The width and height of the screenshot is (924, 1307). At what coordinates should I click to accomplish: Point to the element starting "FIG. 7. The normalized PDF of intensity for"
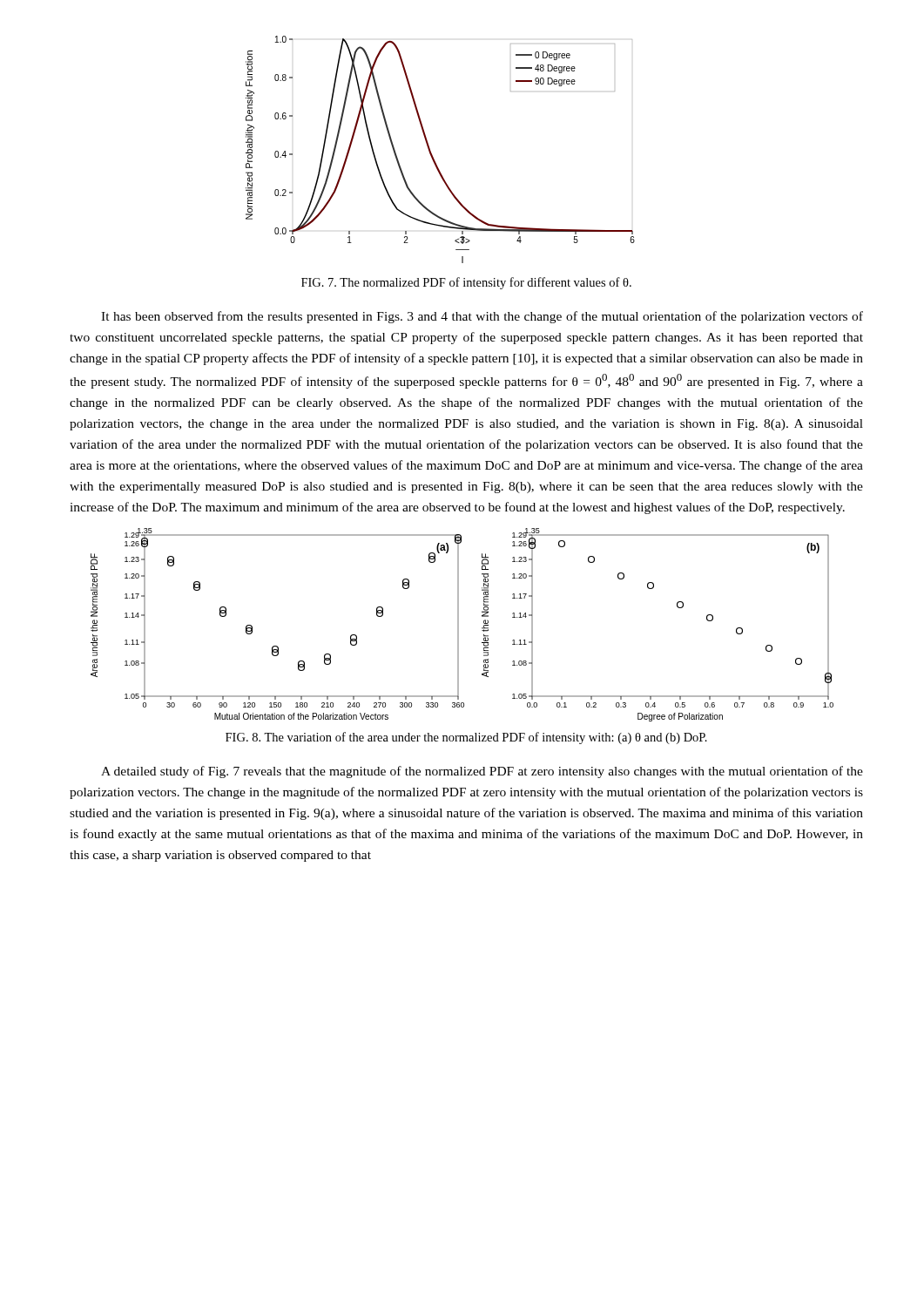466,282
